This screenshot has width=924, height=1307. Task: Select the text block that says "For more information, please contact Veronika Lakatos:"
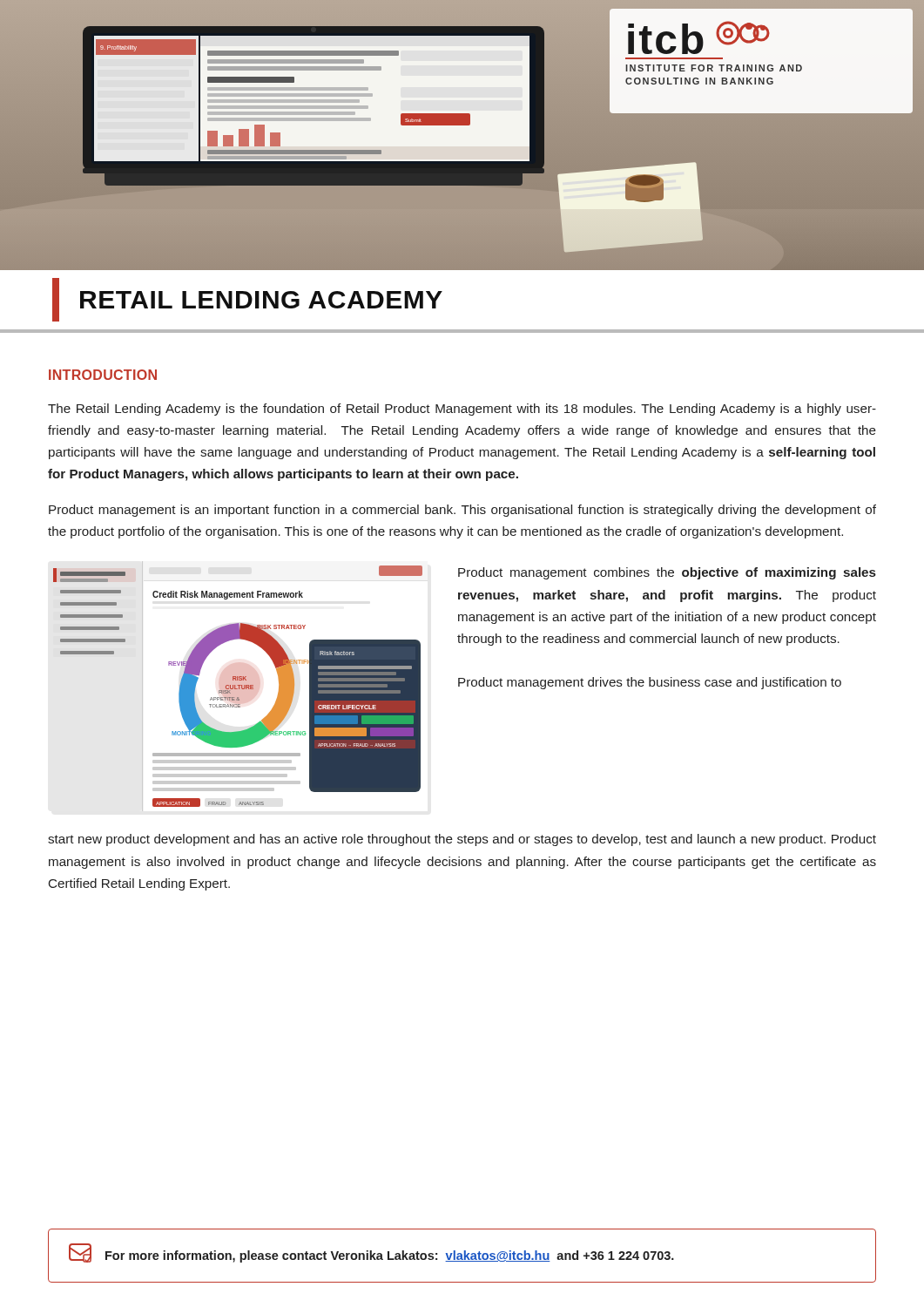click(x=389, y=1256)
